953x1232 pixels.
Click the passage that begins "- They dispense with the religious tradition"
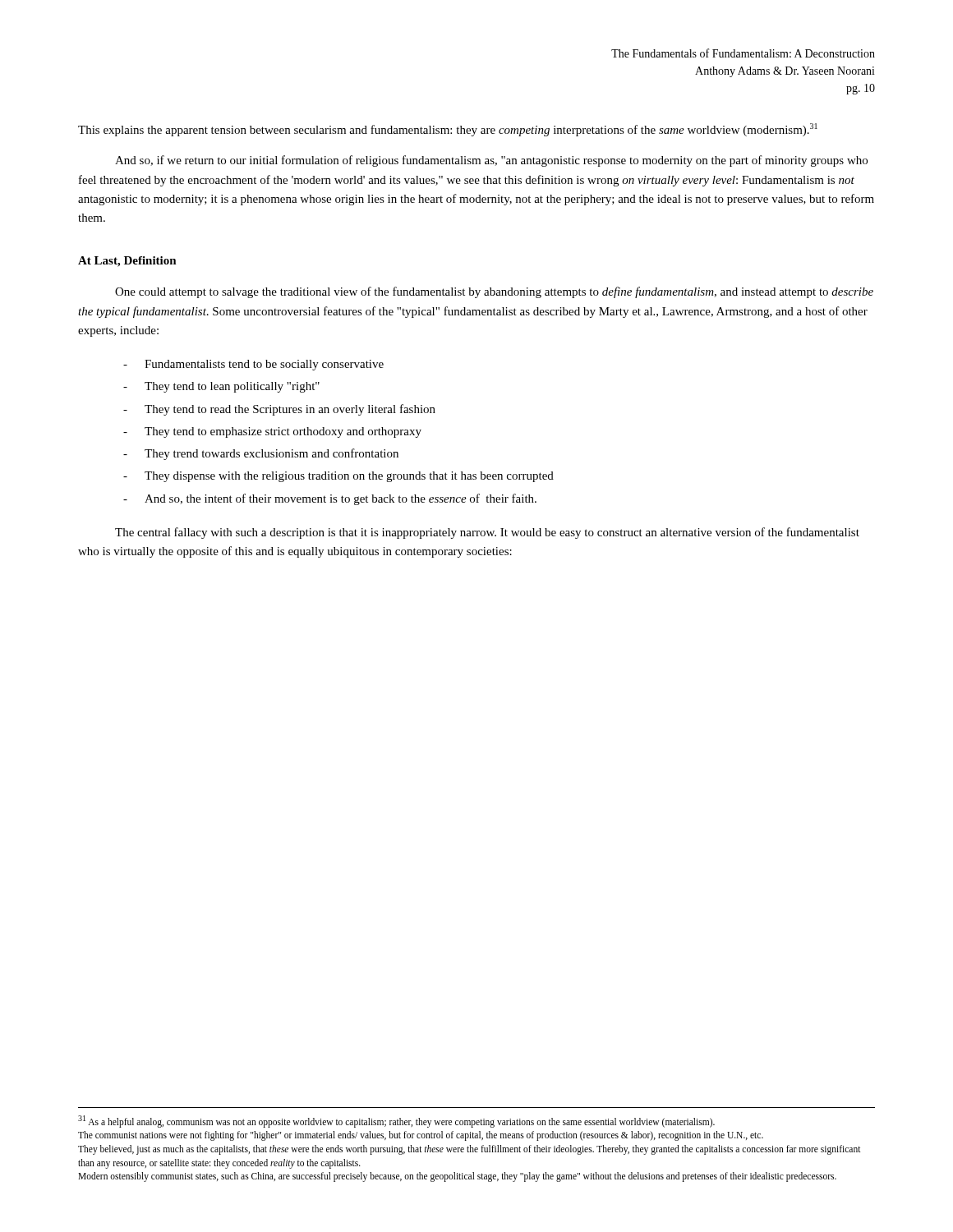tap(338, 476)
